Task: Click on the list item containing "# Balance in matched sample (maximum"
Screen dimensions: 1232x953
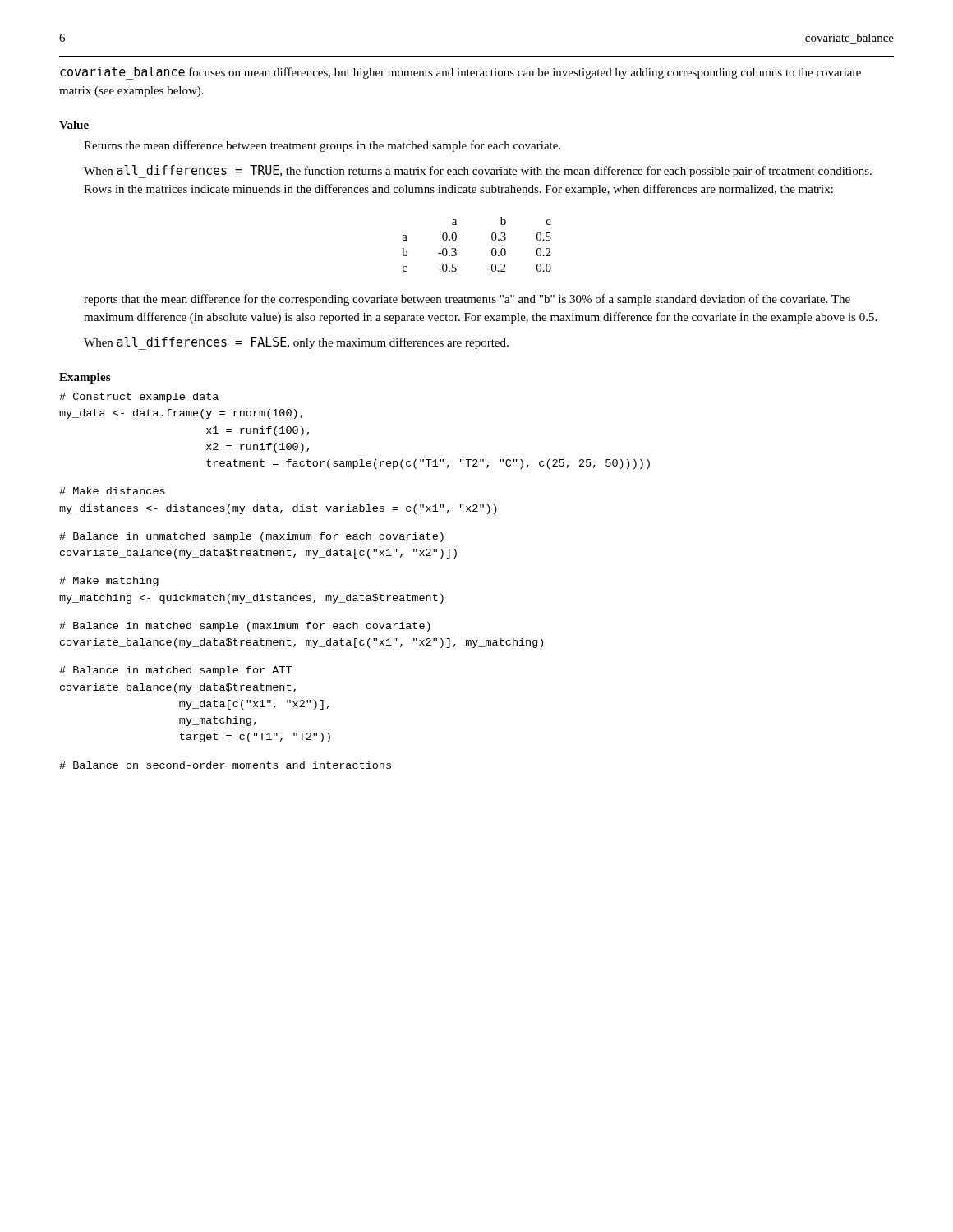Action: click(302, 634)
